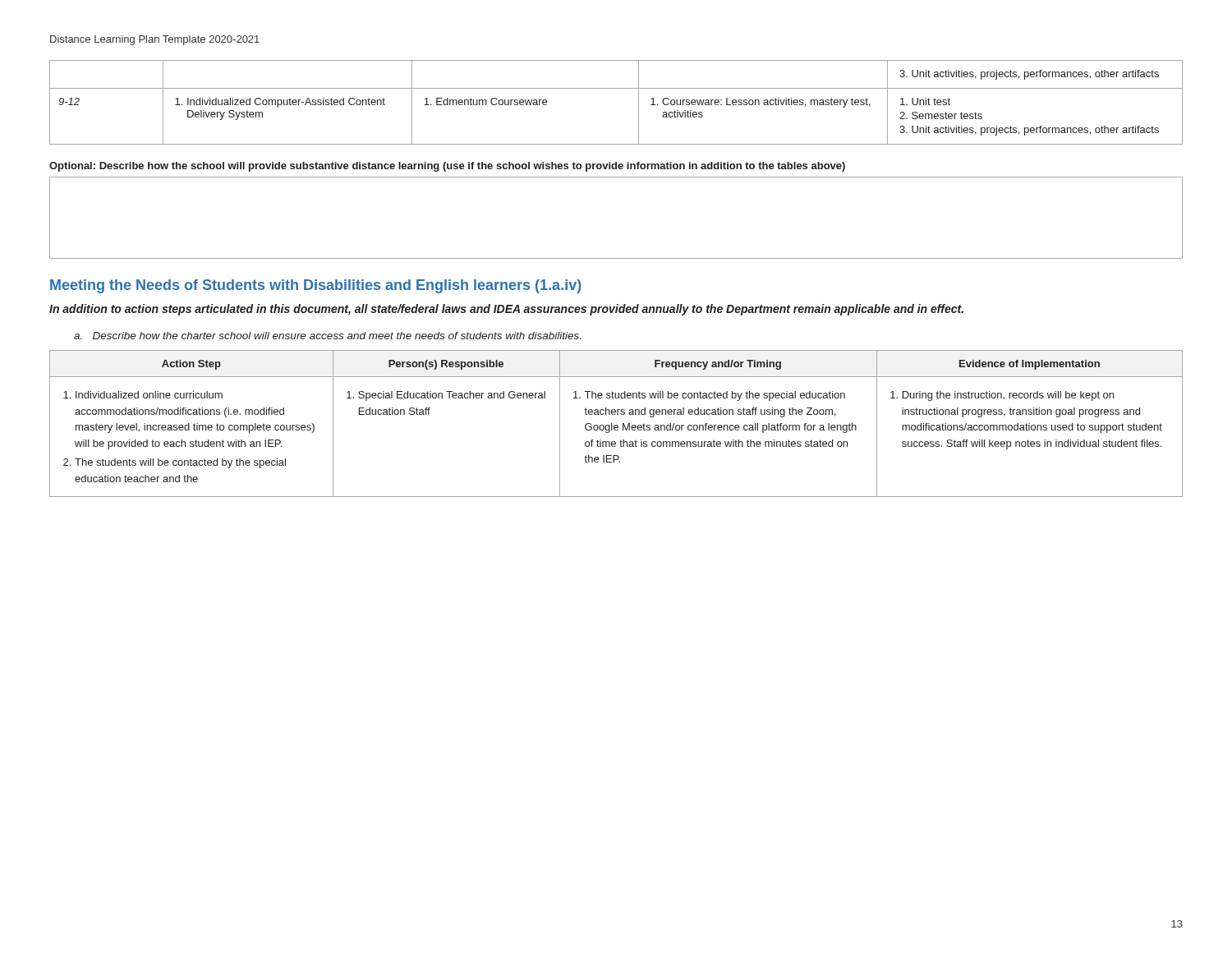The image size is (1232, 953).
Task: Locate the text block with the text "Optional: Describe how the school"
Action: [x=447, y=166]
